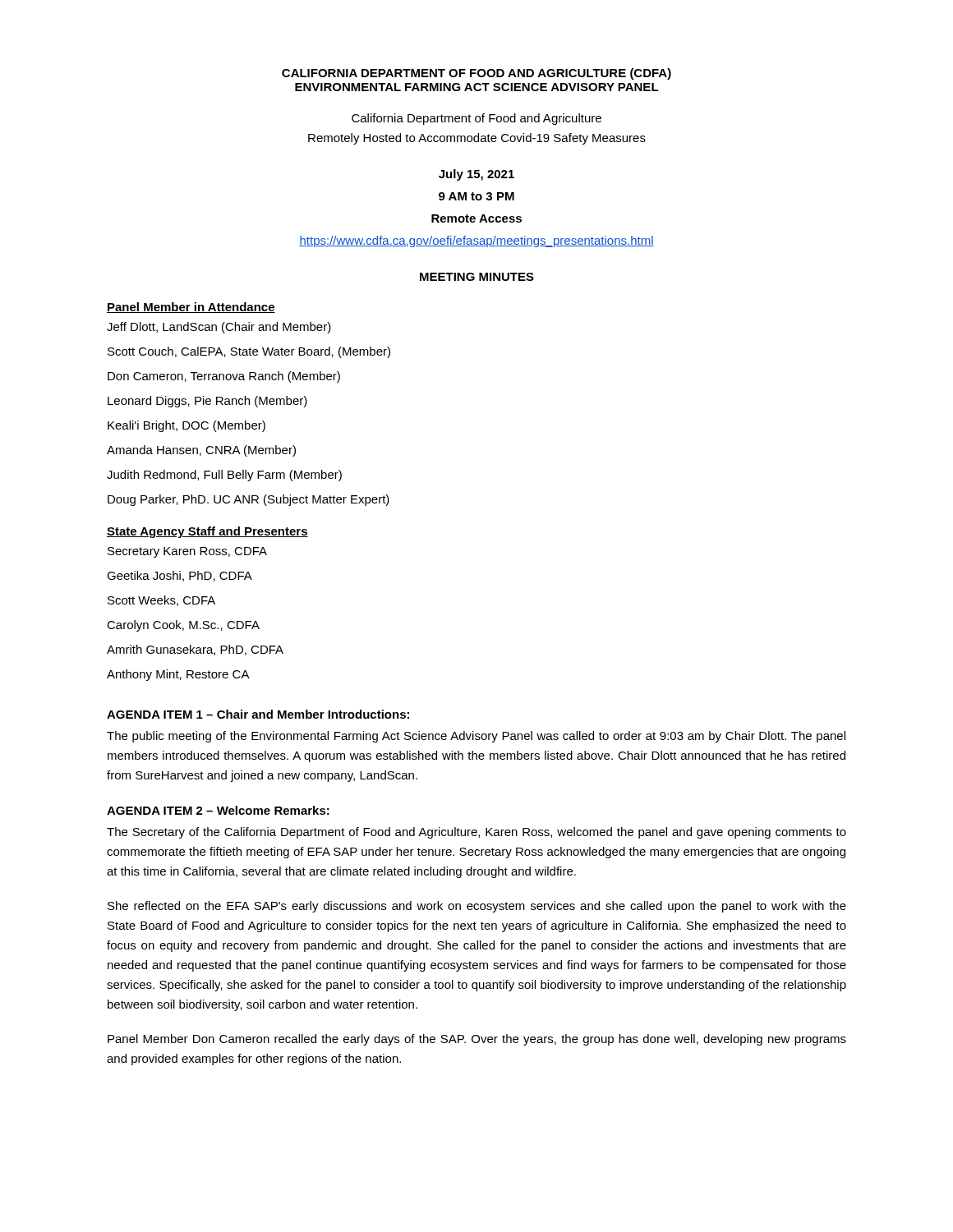
Task: Select the region starting "Amrith Gunasekara, PhD, CDFA"
Action: [x=195, y=649]
